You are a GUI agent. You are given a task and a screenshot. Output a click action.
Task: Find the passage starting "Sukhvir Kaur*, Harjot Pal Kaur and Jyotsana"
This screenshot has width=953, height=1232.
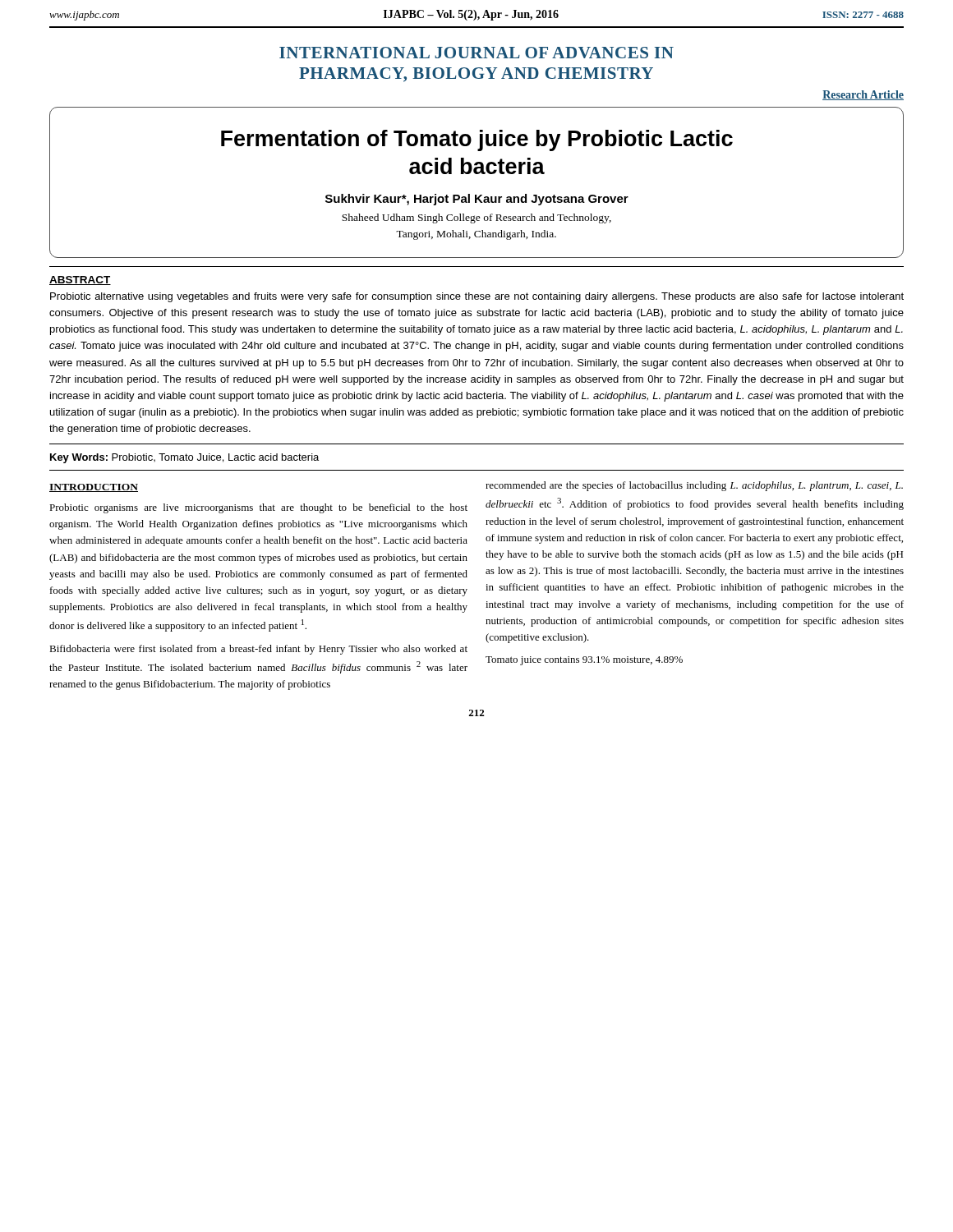pyautogui.click(x=476, y=198)
